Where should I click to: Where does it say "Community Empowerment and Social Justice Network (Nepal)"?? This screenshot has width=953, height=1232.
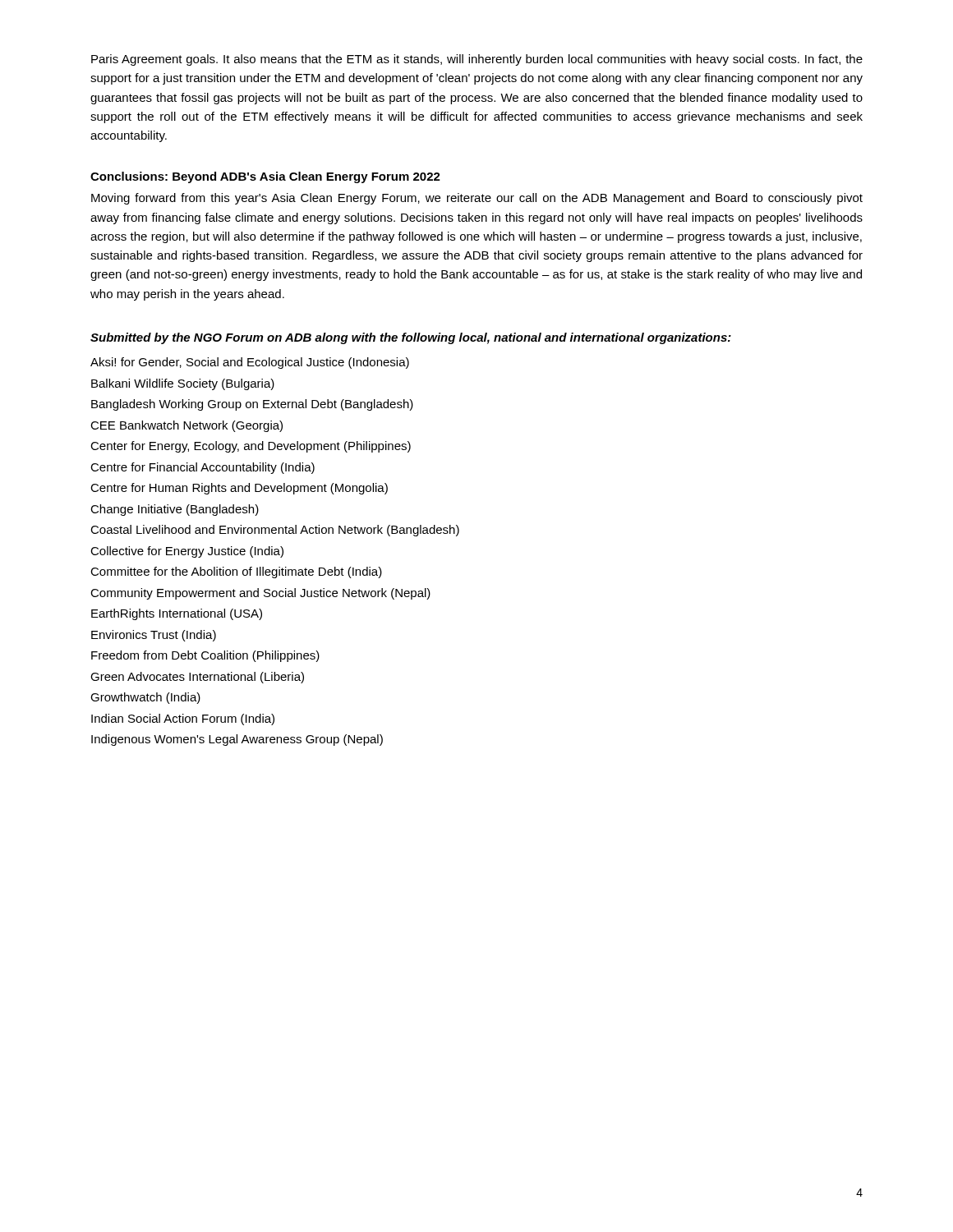coord(261,592)
